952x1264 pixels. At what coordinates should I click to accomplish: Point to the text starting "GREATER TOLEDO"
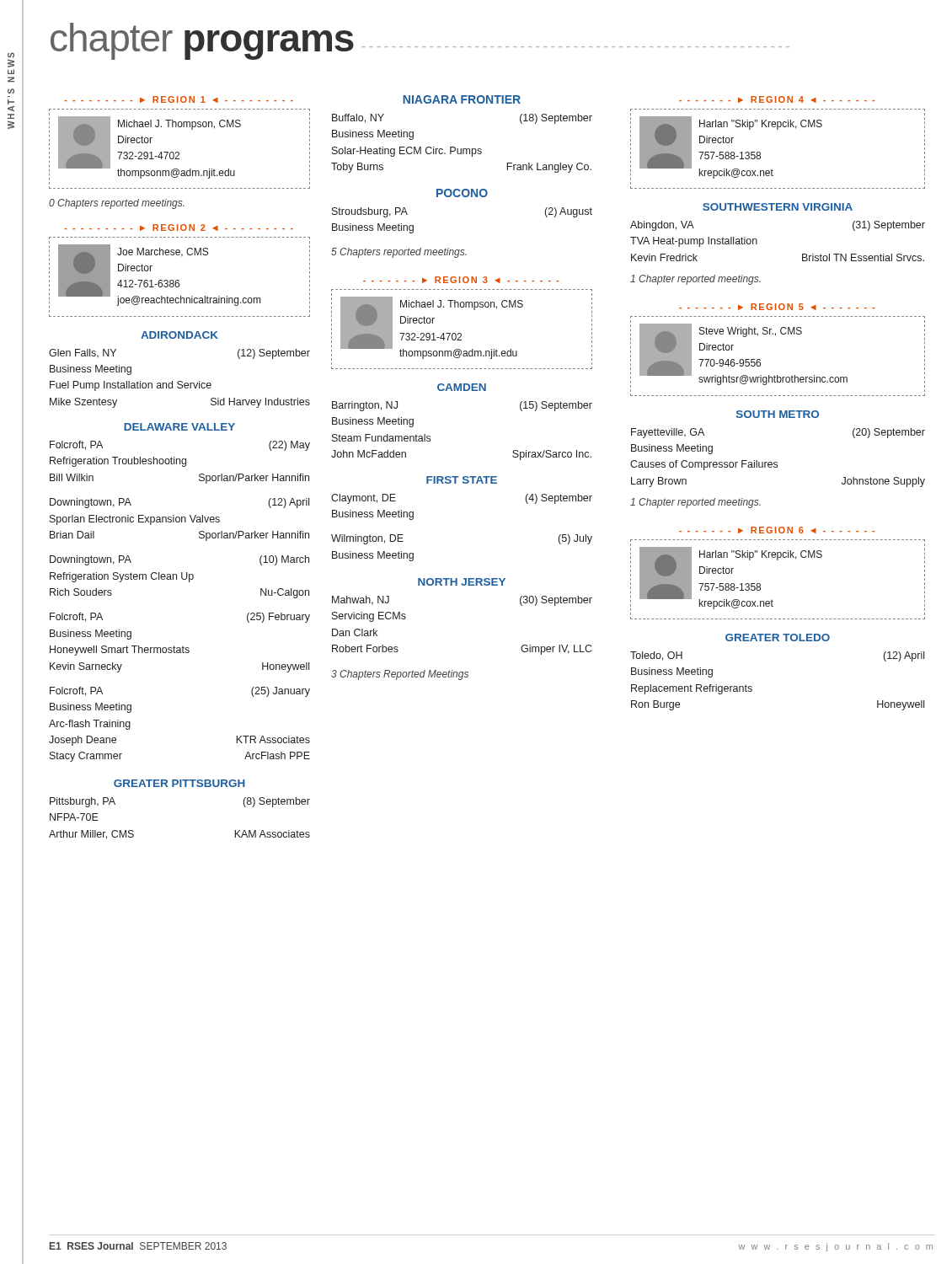point(778,637)
